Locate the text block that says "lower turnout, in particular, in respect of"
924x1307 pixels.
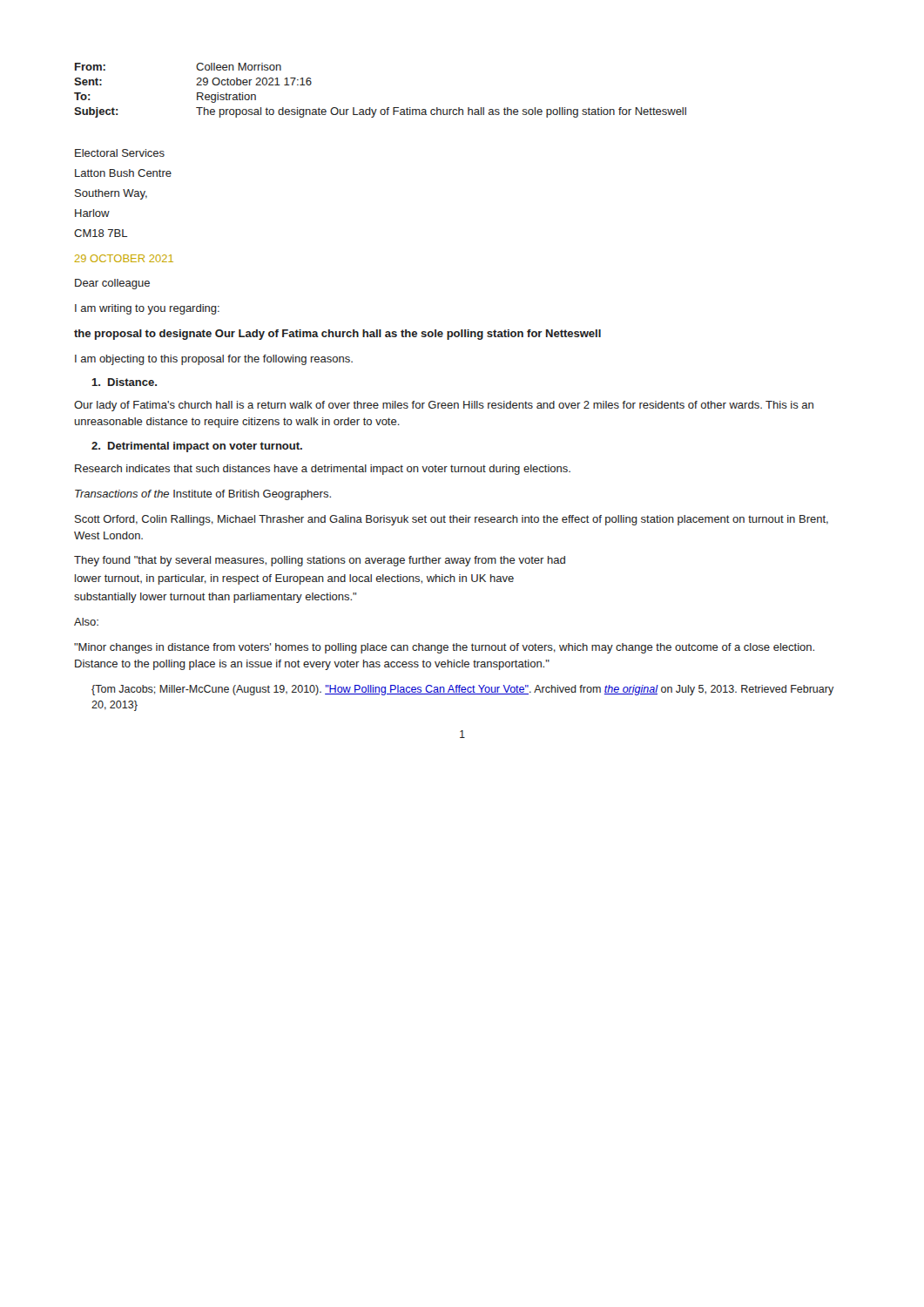[294, 578]
